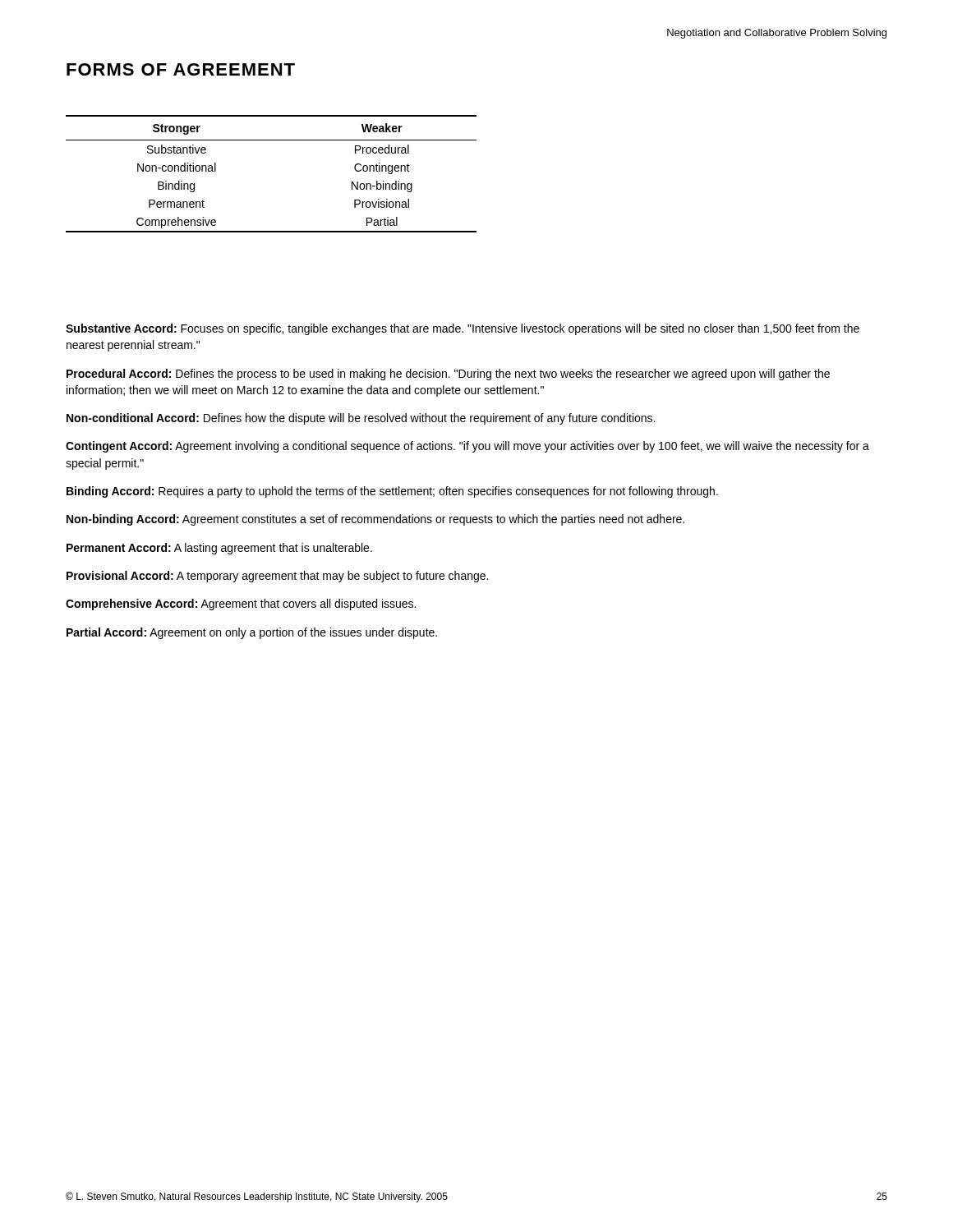Locate the block of text that opens with "Comprehensive Accord: Agreement that covers"

[x=241, y=604]
